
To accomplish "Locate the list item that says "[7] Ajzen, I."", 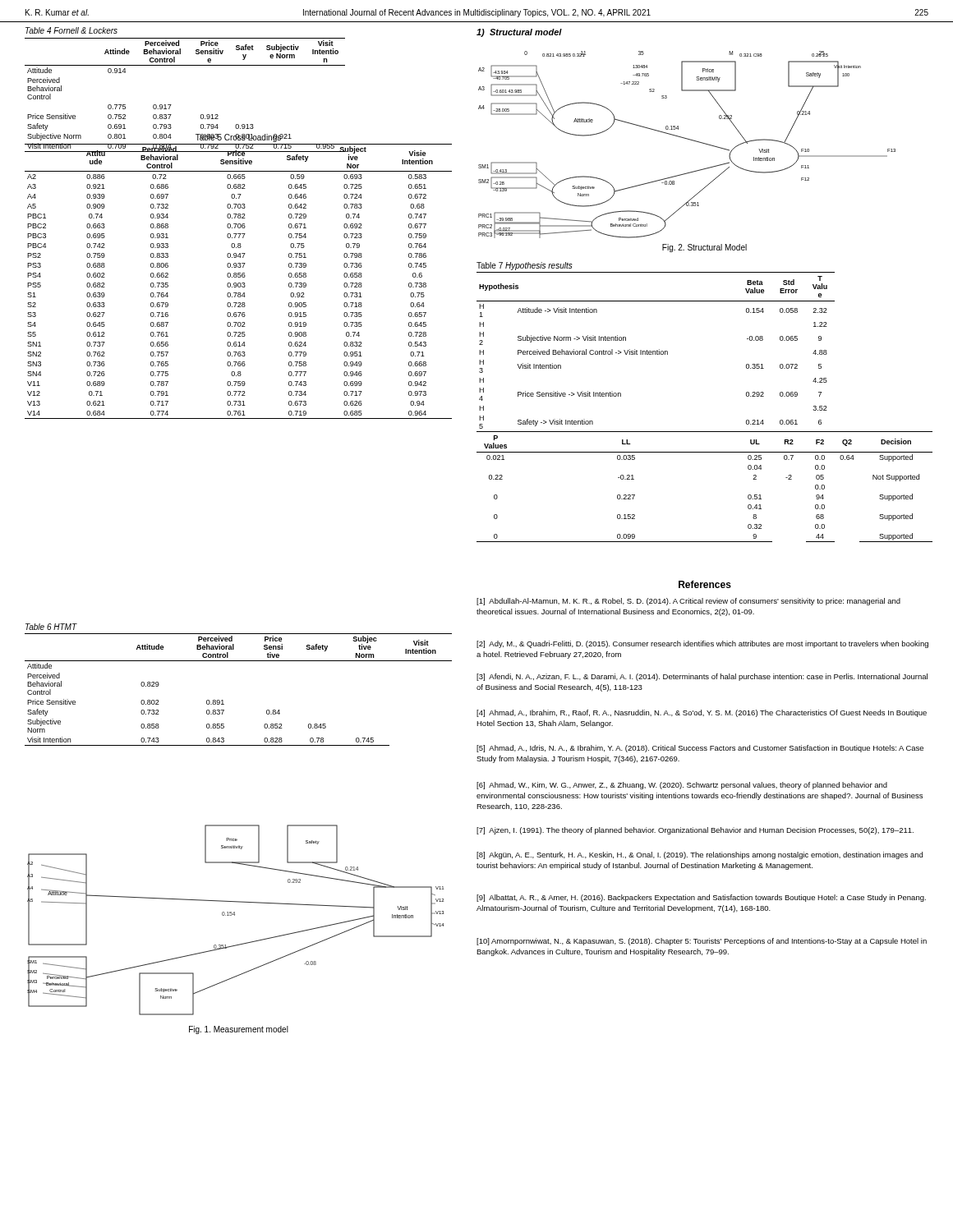I will click(695, 830).
